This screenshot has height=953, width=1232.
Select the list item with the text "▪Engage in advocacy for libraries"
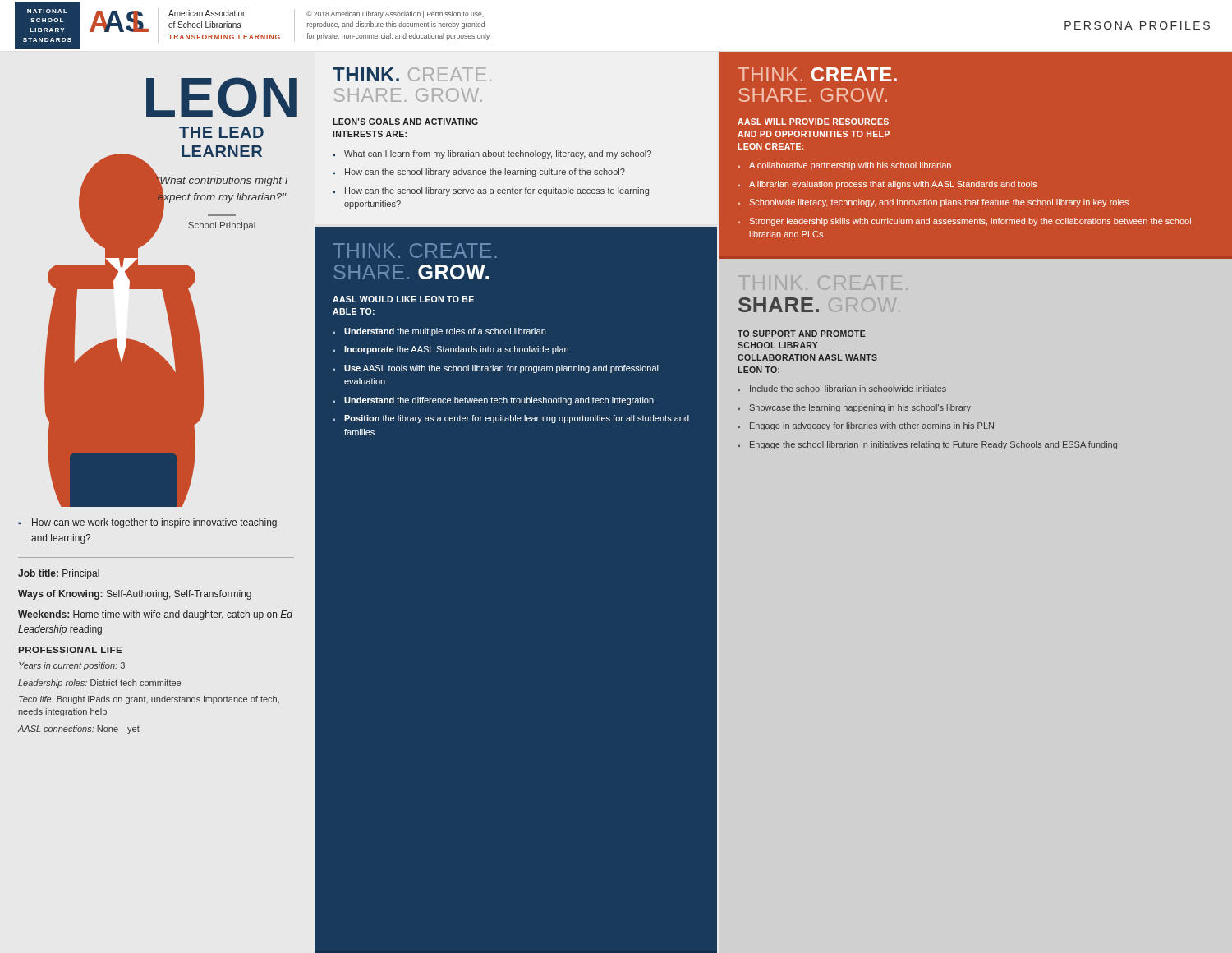coord(866,427)
